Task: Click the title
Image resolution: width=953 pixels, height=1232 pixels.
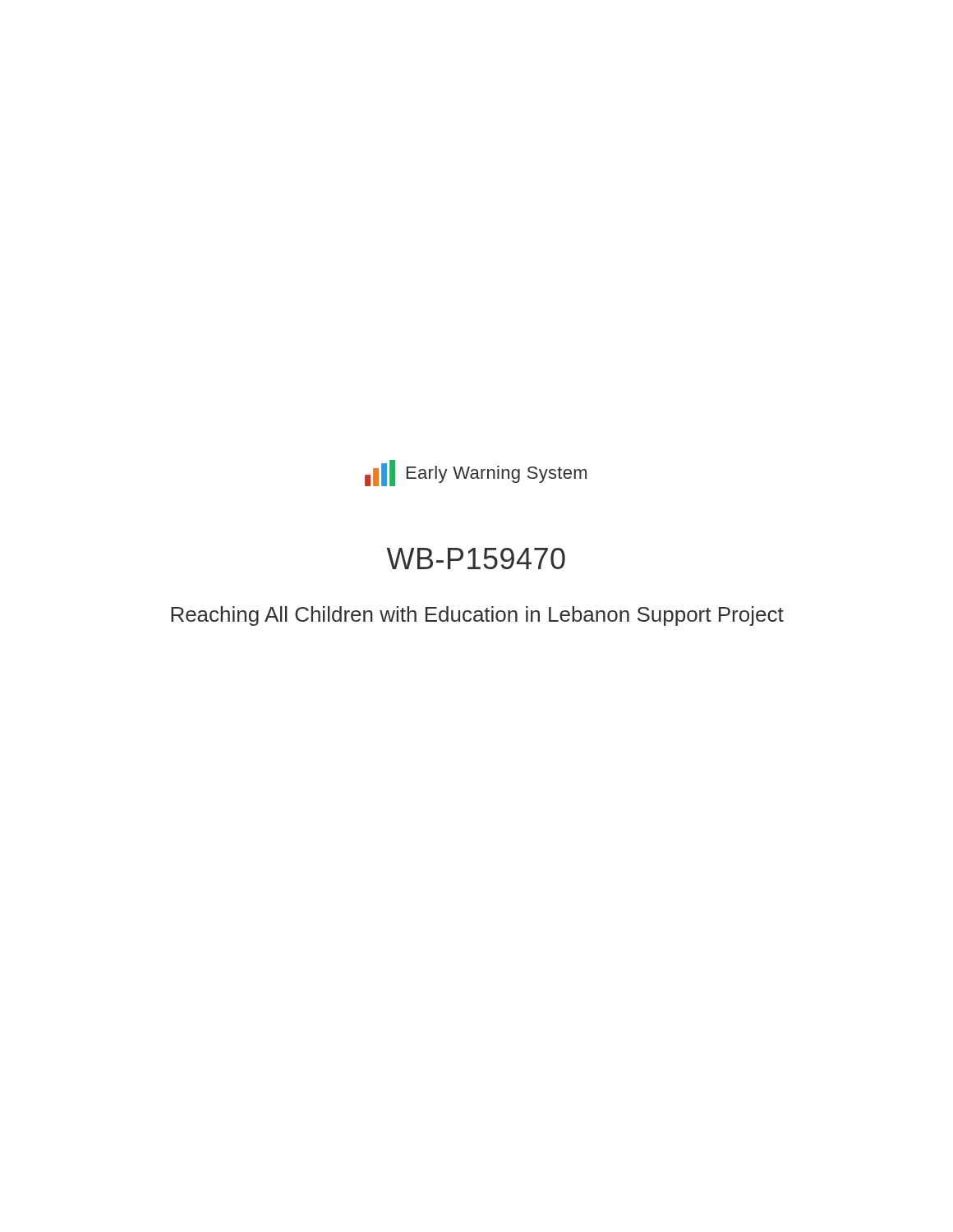Action: click(476, 559)
